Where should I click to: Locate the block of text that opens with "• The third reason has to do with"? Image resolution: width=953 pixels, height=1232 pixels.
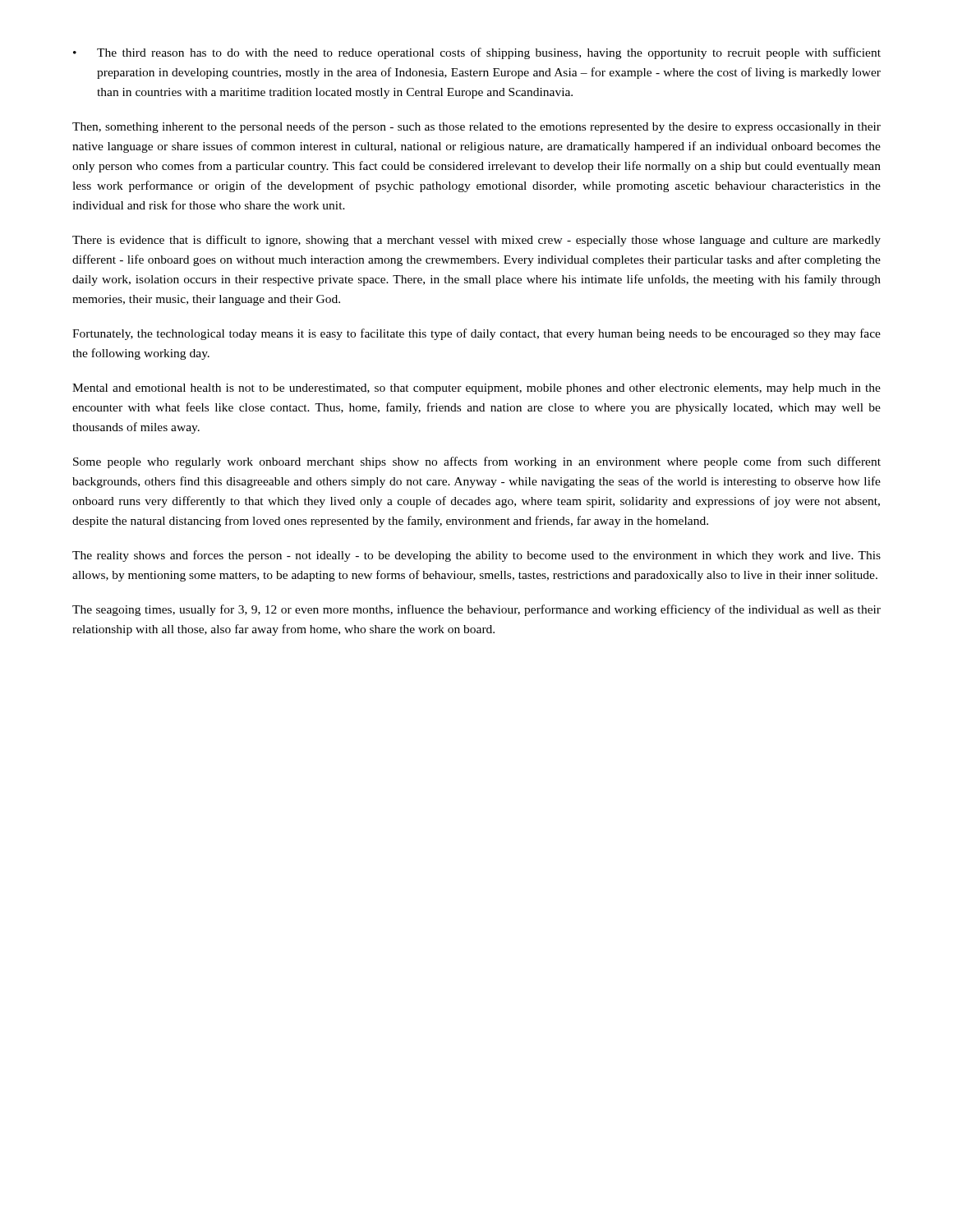(476, 72)
